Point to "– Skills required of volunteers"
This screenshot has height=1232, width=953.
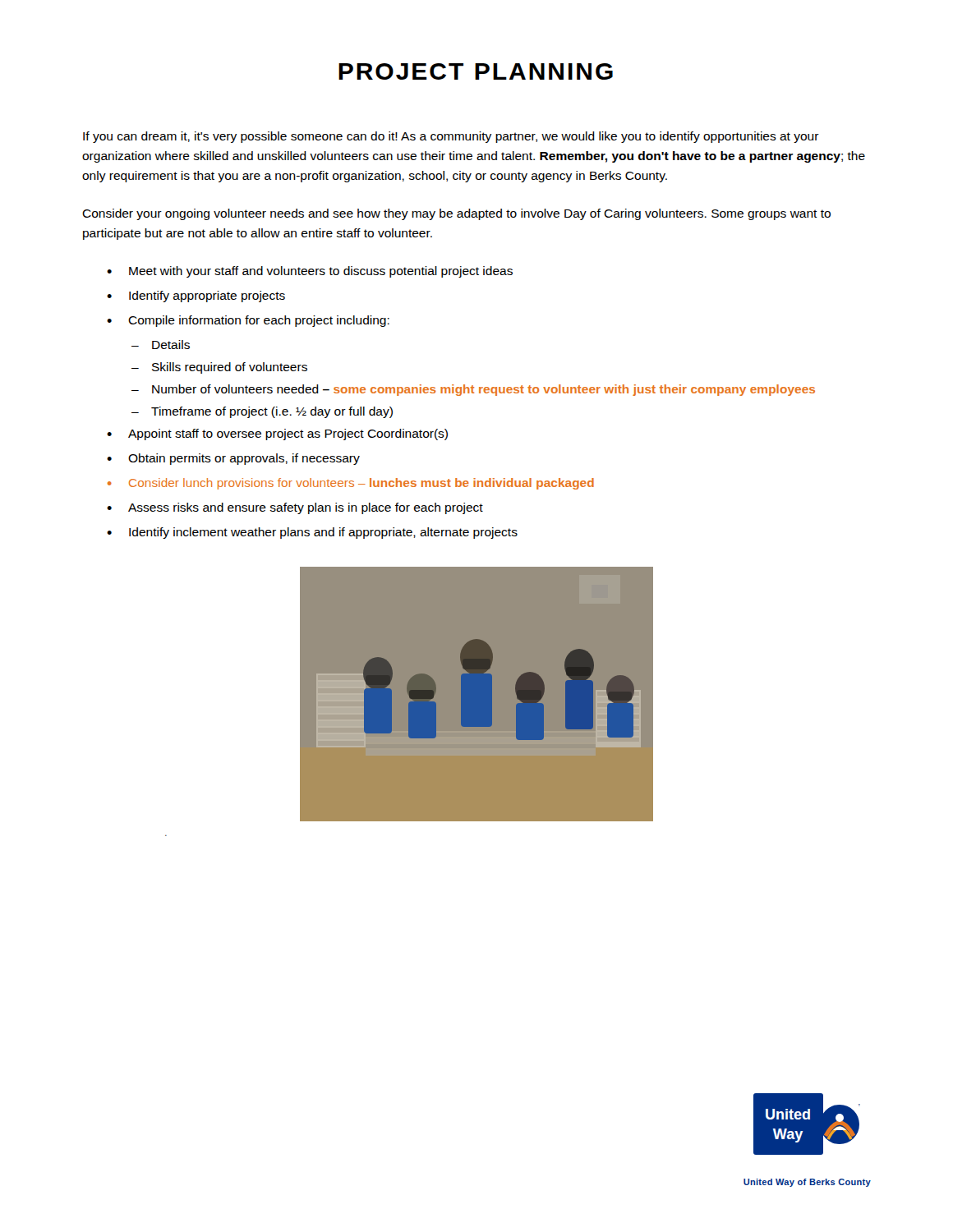coord(220,368)
